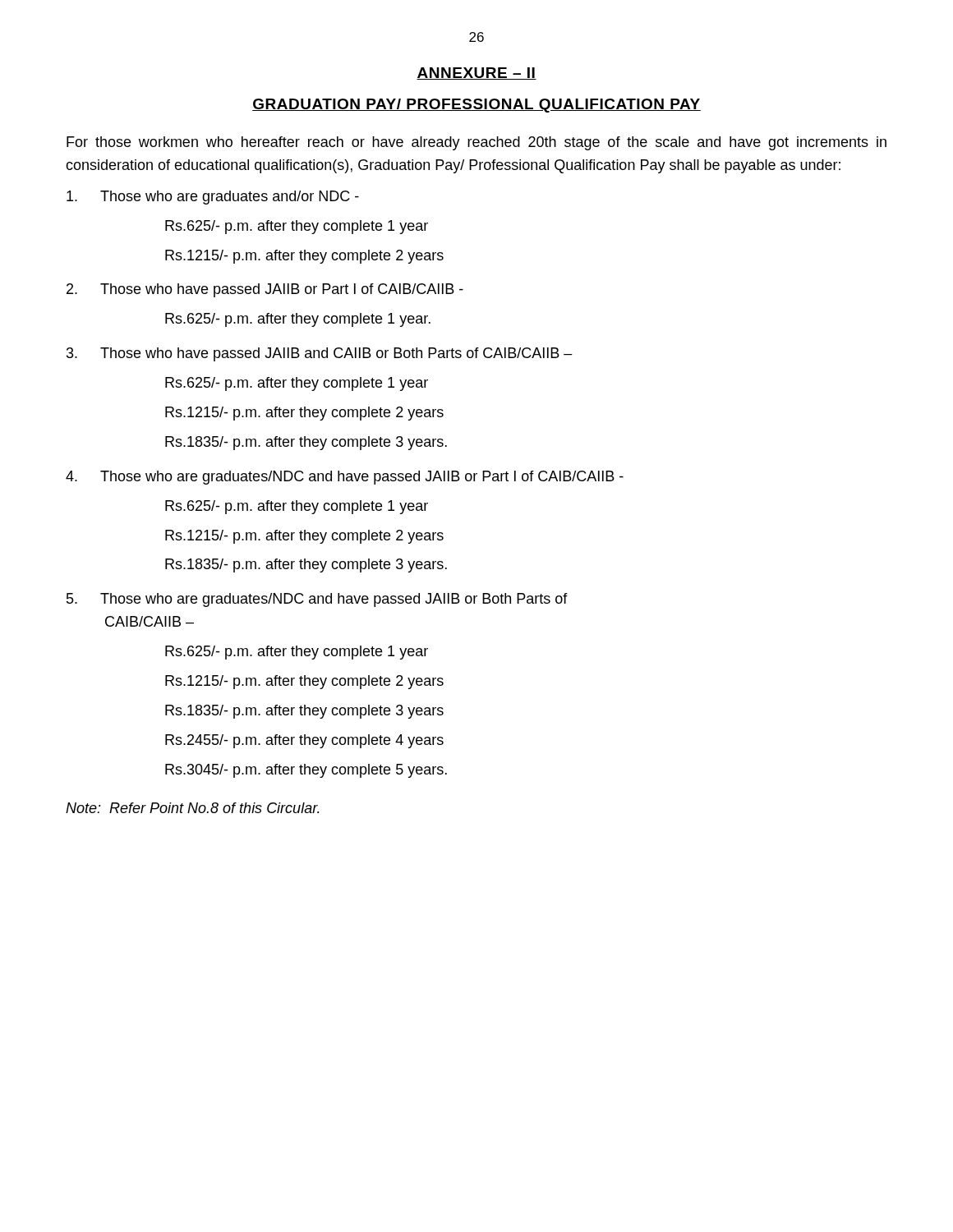Where is the passage that starts "For those workmen who"?

pyautogui.click(x=476, y=154)
